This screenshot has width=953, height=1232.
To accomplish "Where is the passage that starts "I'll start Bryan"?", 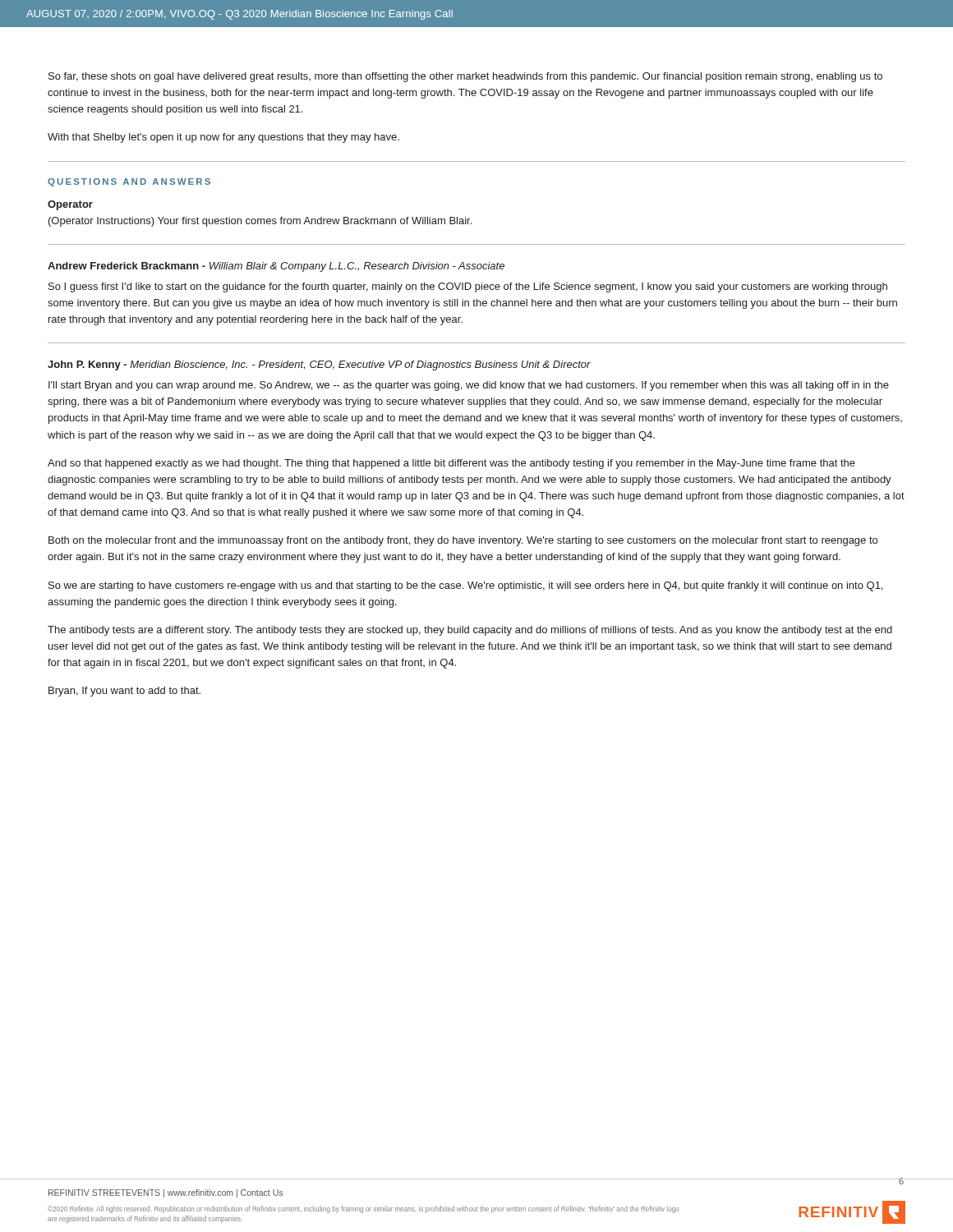I will point(475,410).
